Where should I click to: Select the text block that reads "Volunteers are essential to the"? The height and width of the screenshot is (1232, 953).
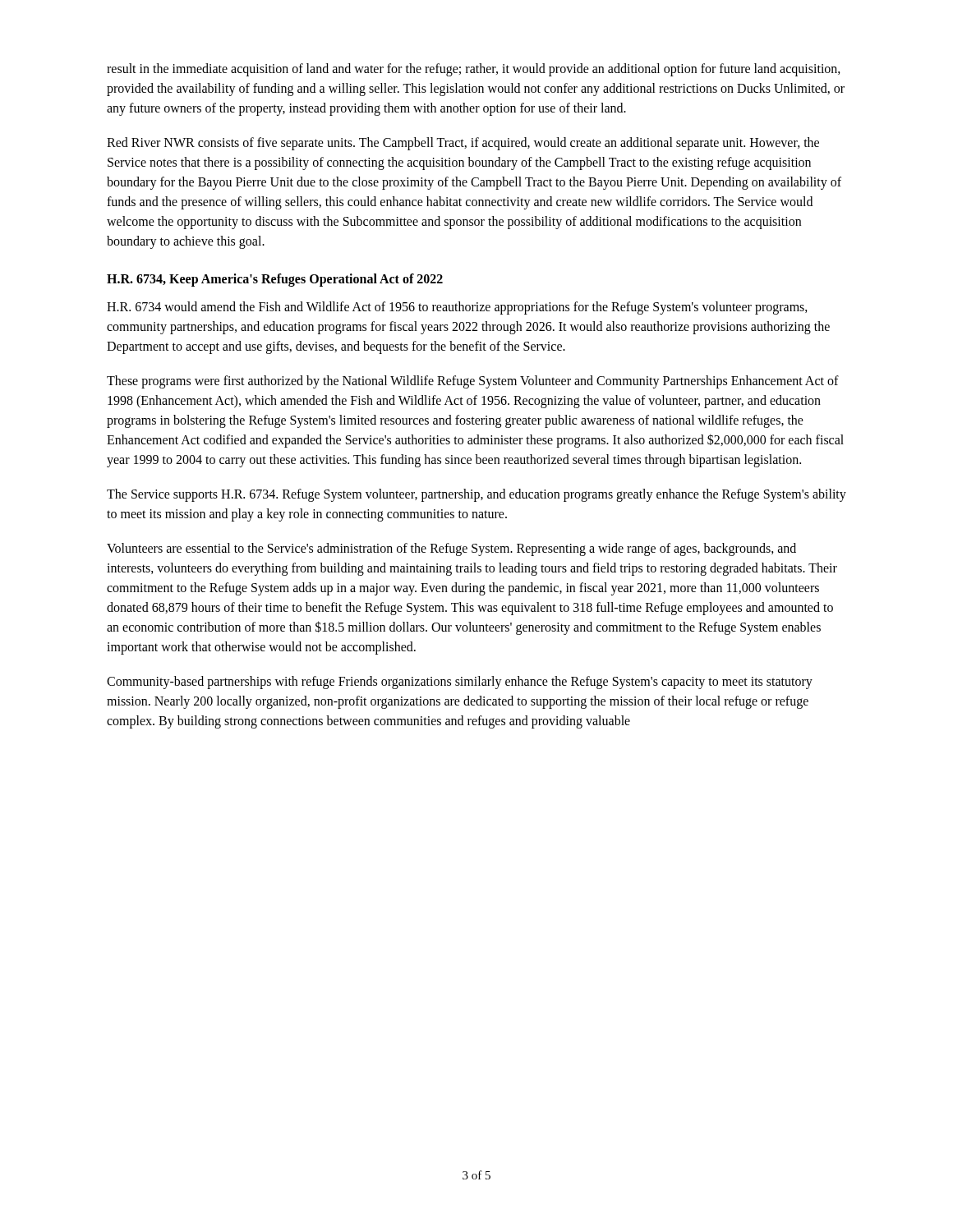point(476,598)
